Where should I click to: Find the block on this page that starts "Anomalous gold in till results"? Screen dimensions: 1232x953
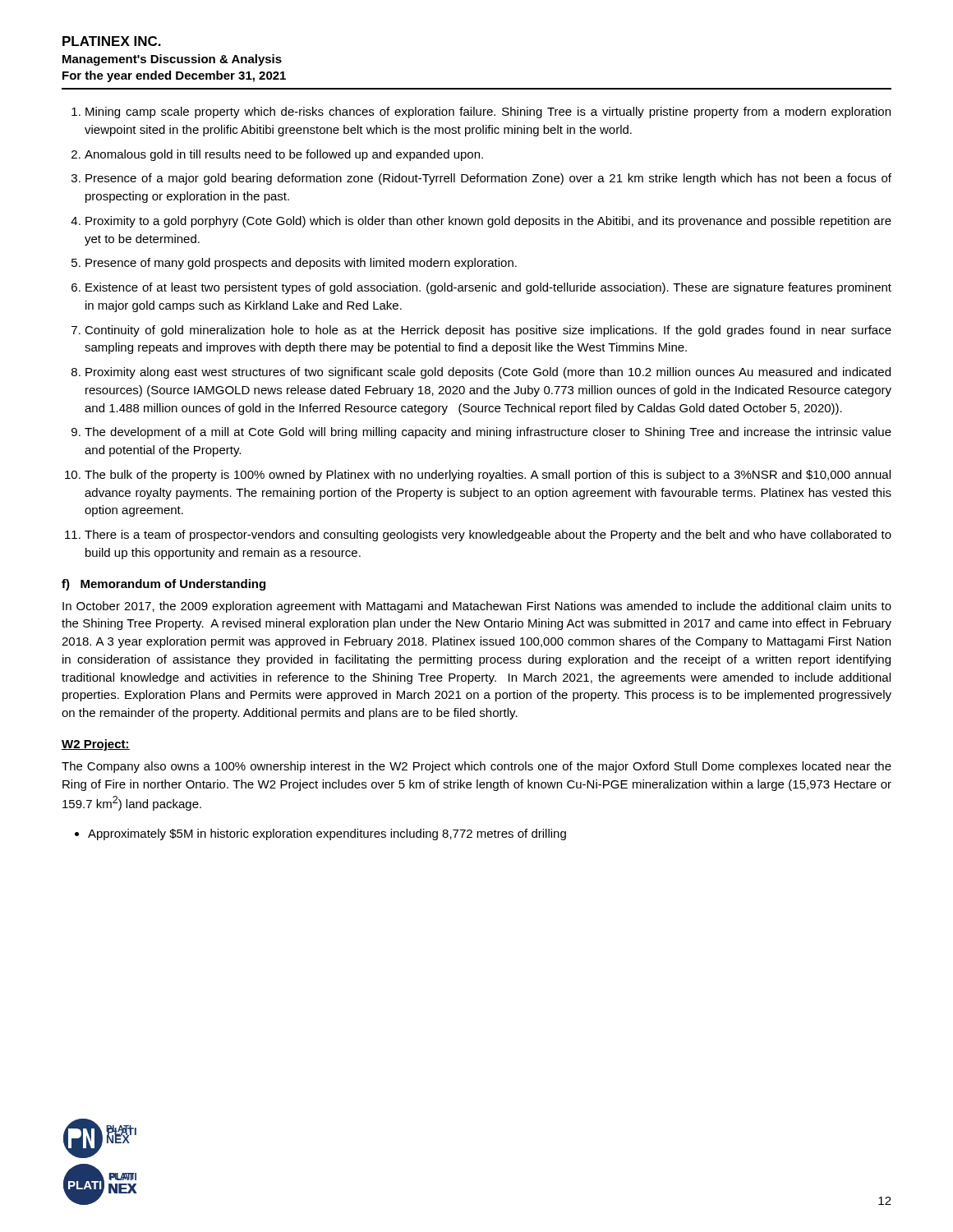[284, 154]
